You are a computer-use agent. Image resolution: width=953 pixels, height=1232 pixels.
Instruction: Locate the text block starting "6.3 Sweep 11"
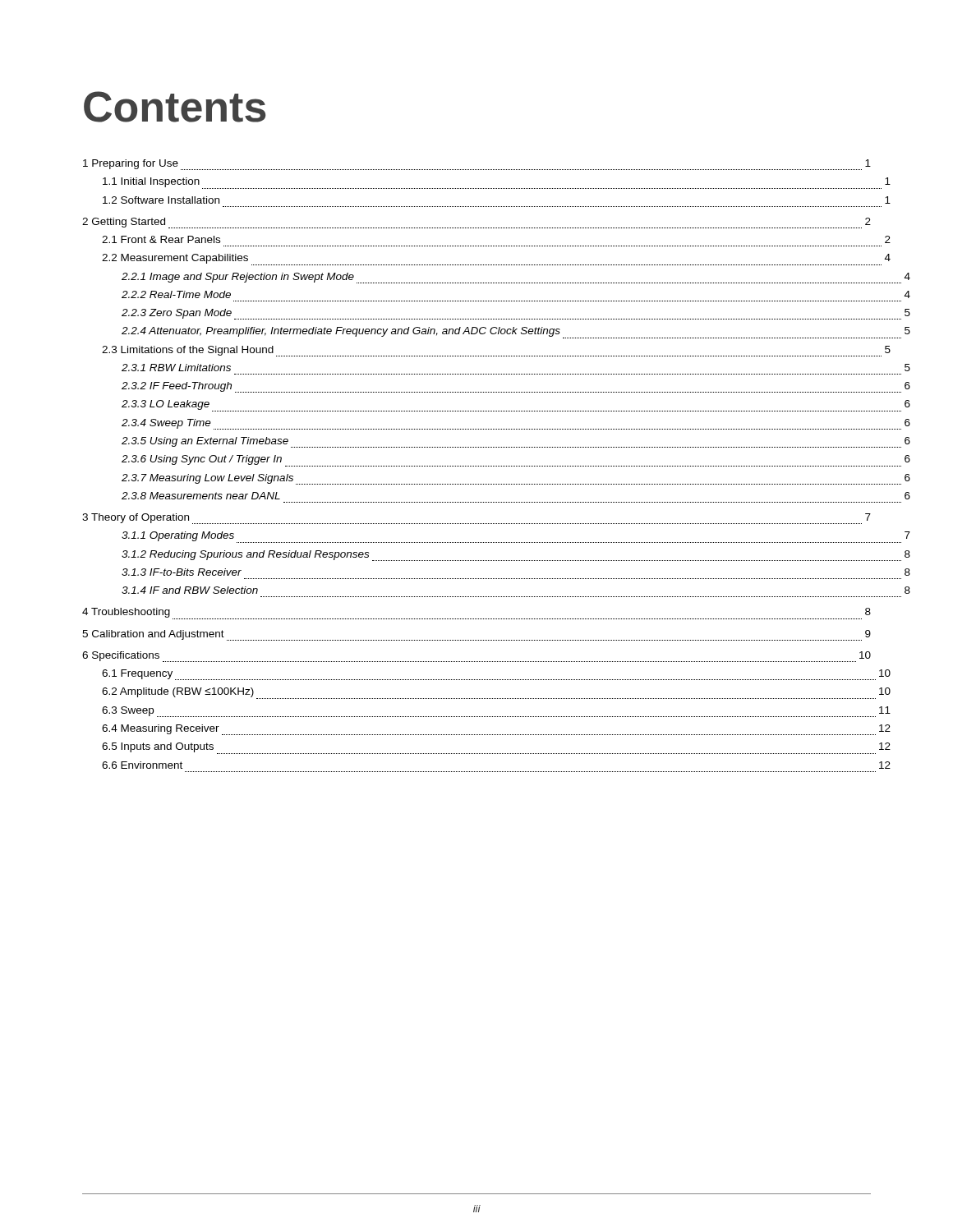coord(496,710)
